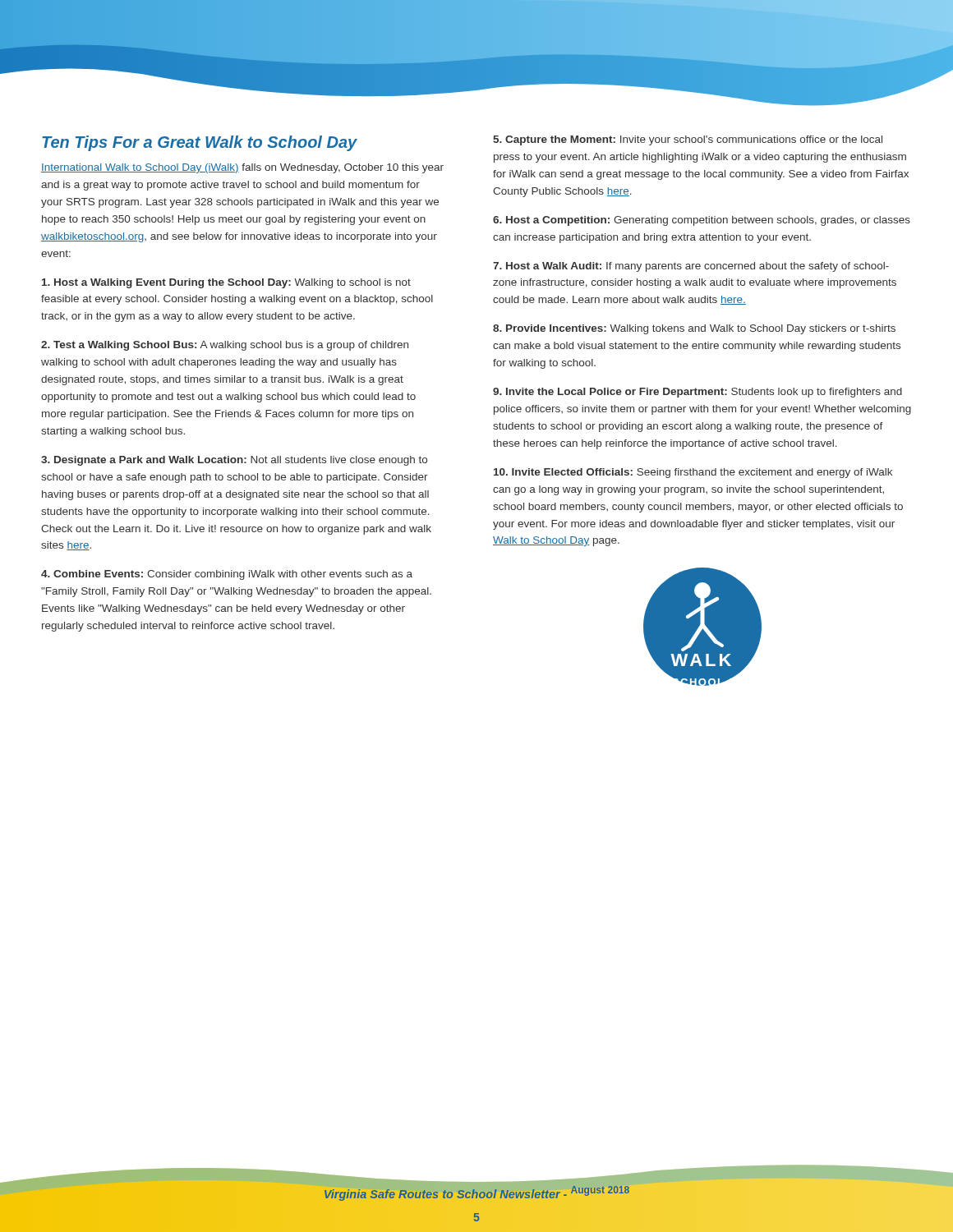
Task: Click on the list item that reads "2. Test a"
Action: (x=228, y=388)
